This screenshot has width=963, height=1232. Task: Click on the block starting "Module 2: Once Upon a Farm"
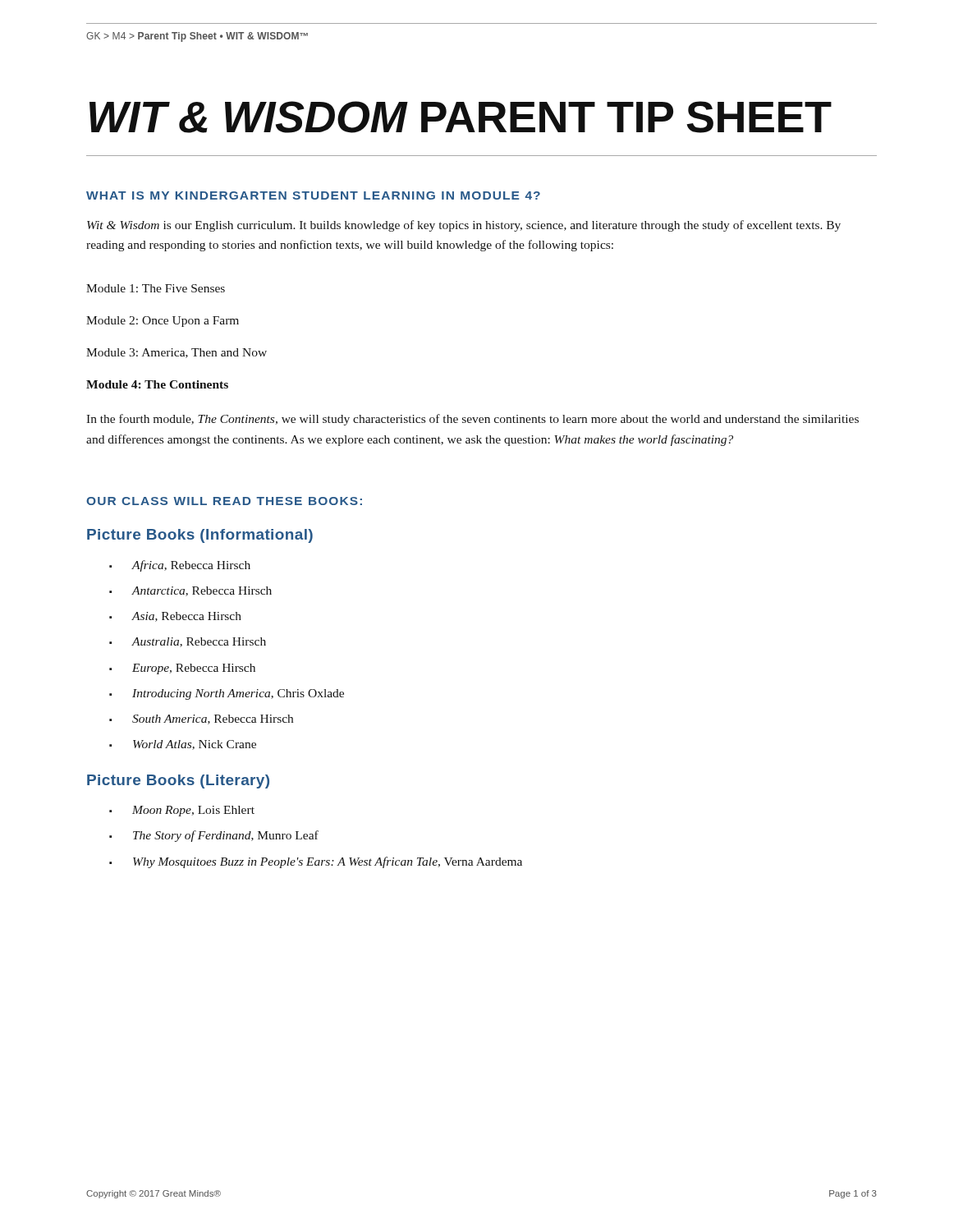(x=163, y=320)
